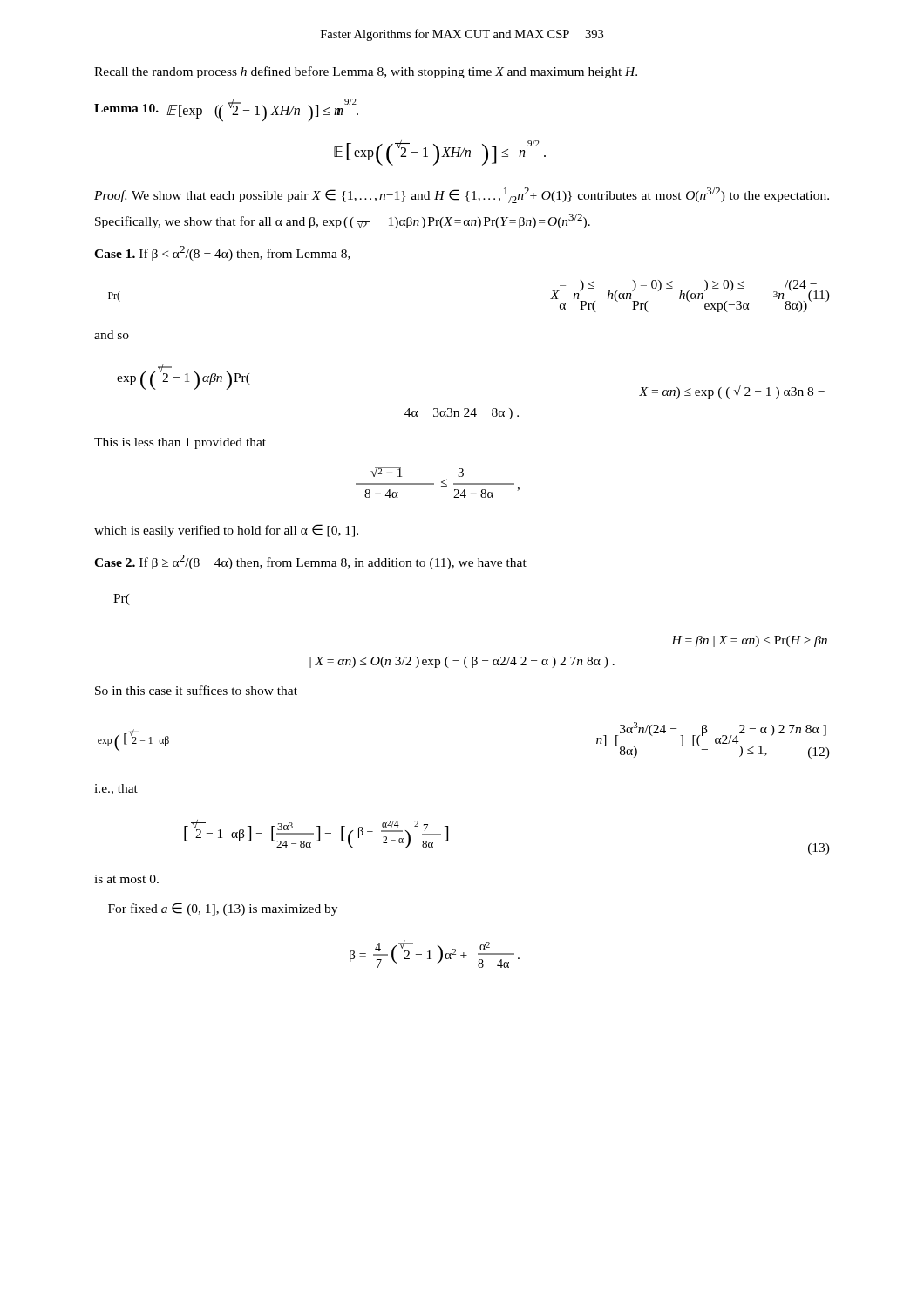Click on the text block that says "Case 2. If β ≥ α2/(8 −"

(x=310, y=560)
